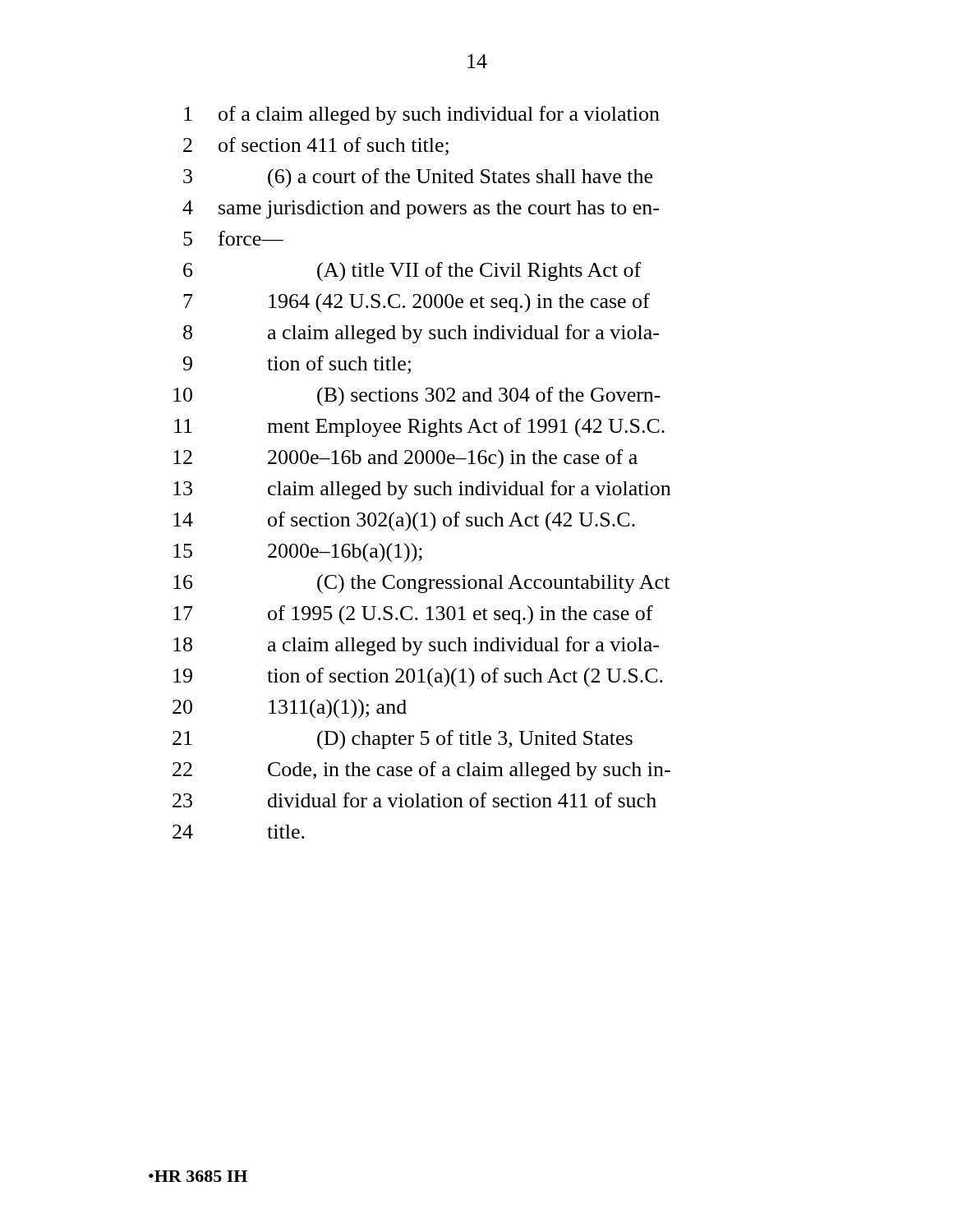Select the list item with the text "9 tion of such title;"
953x1232 pixels.
click(297, 365)
